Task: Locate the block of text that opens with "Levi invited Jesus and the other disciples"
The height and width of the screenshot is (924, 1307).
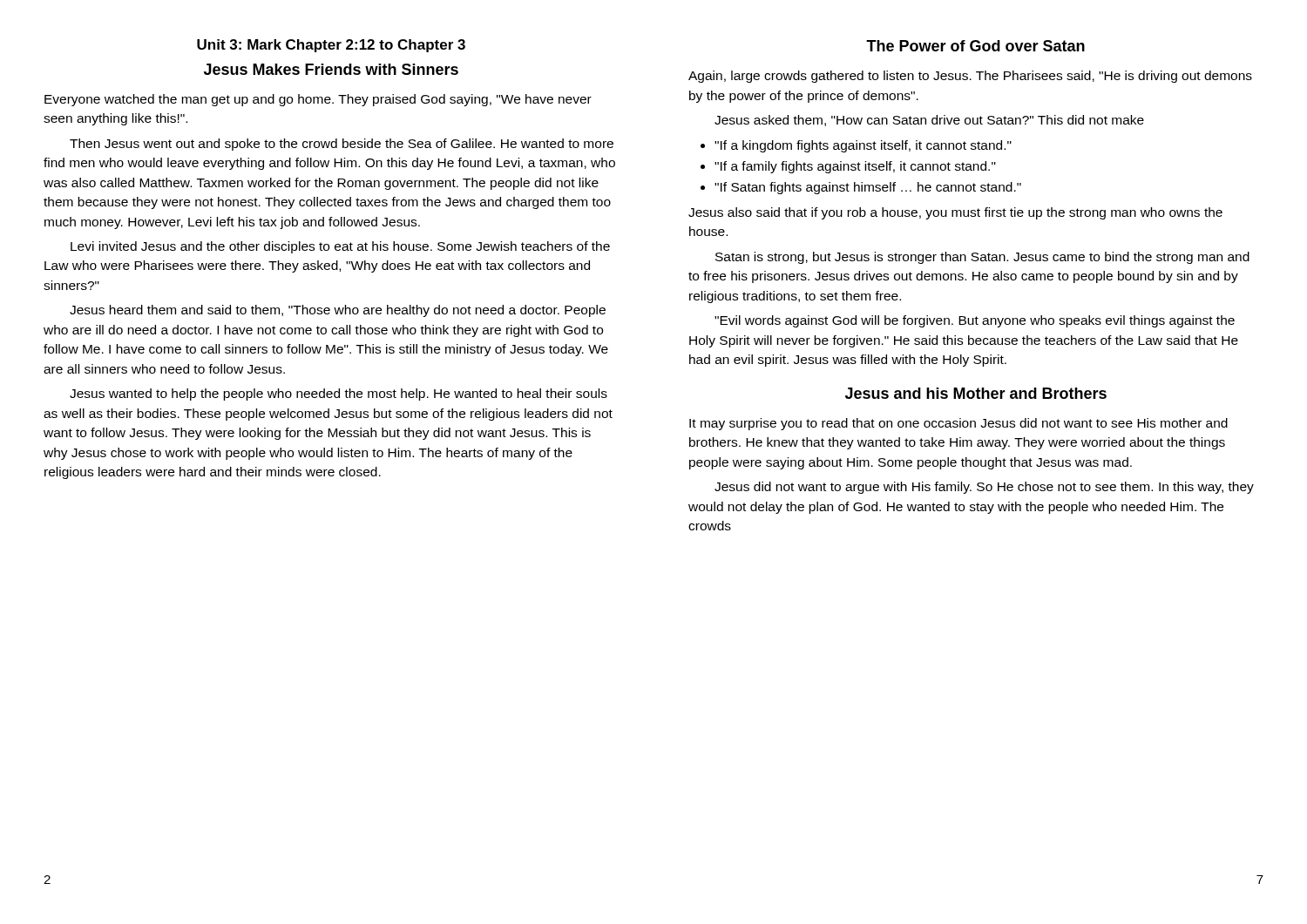Action: tap(327, 266)
